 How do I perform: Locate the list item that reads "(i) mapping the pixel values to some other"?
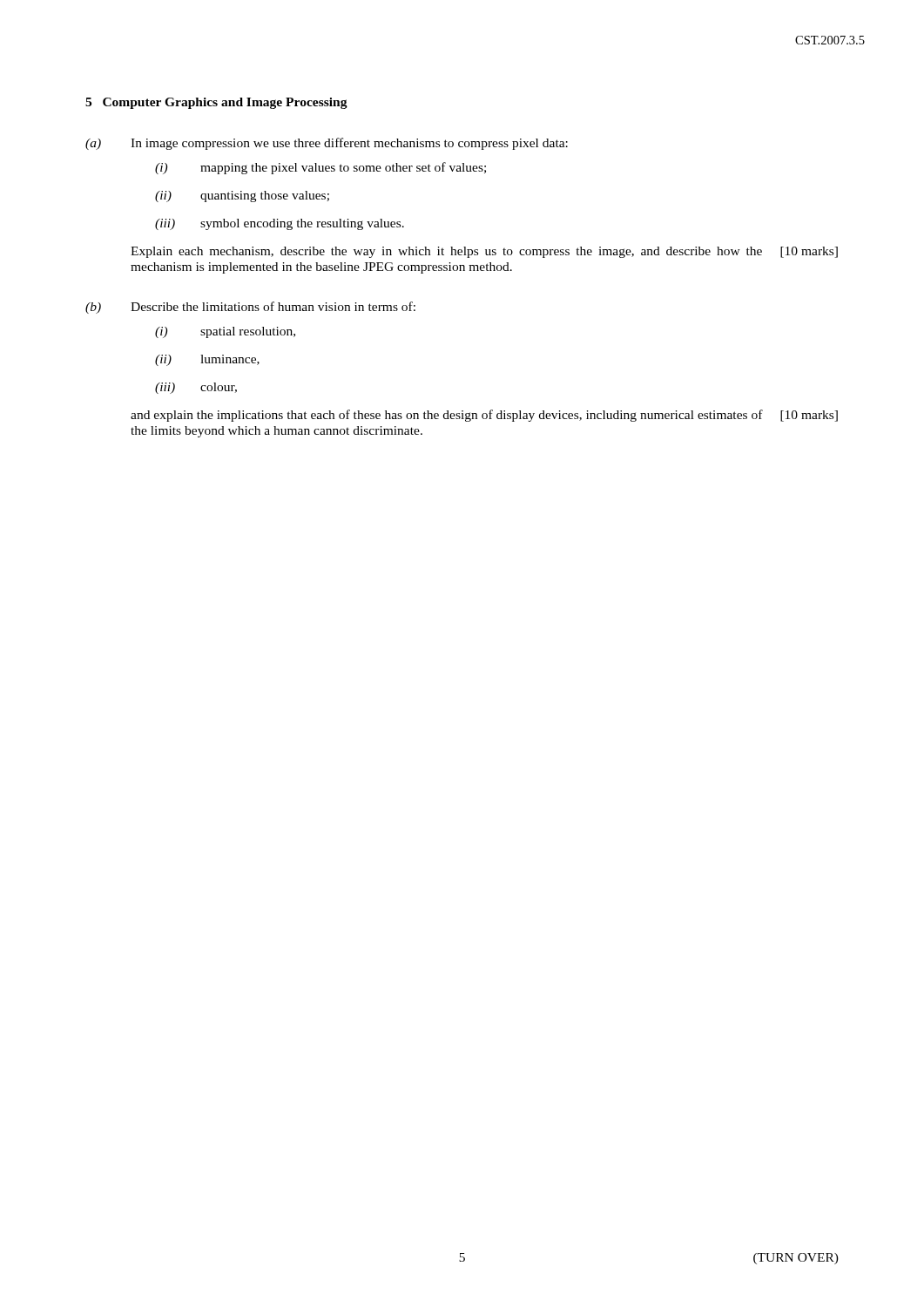(497, 167)
